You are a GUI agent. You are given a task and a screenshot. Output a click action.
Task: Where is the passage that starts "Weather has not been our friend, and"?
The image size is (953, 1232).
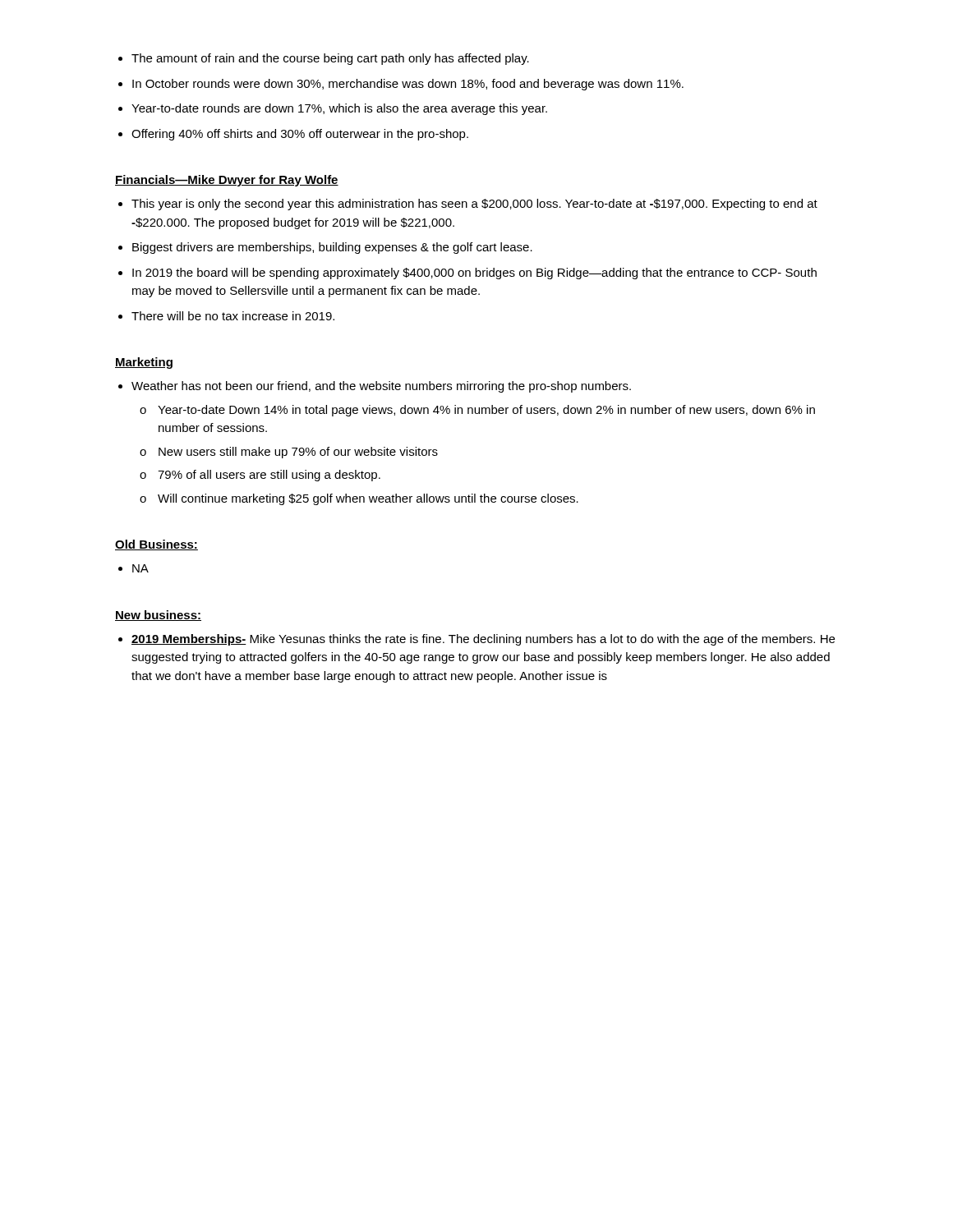(381, 387)
